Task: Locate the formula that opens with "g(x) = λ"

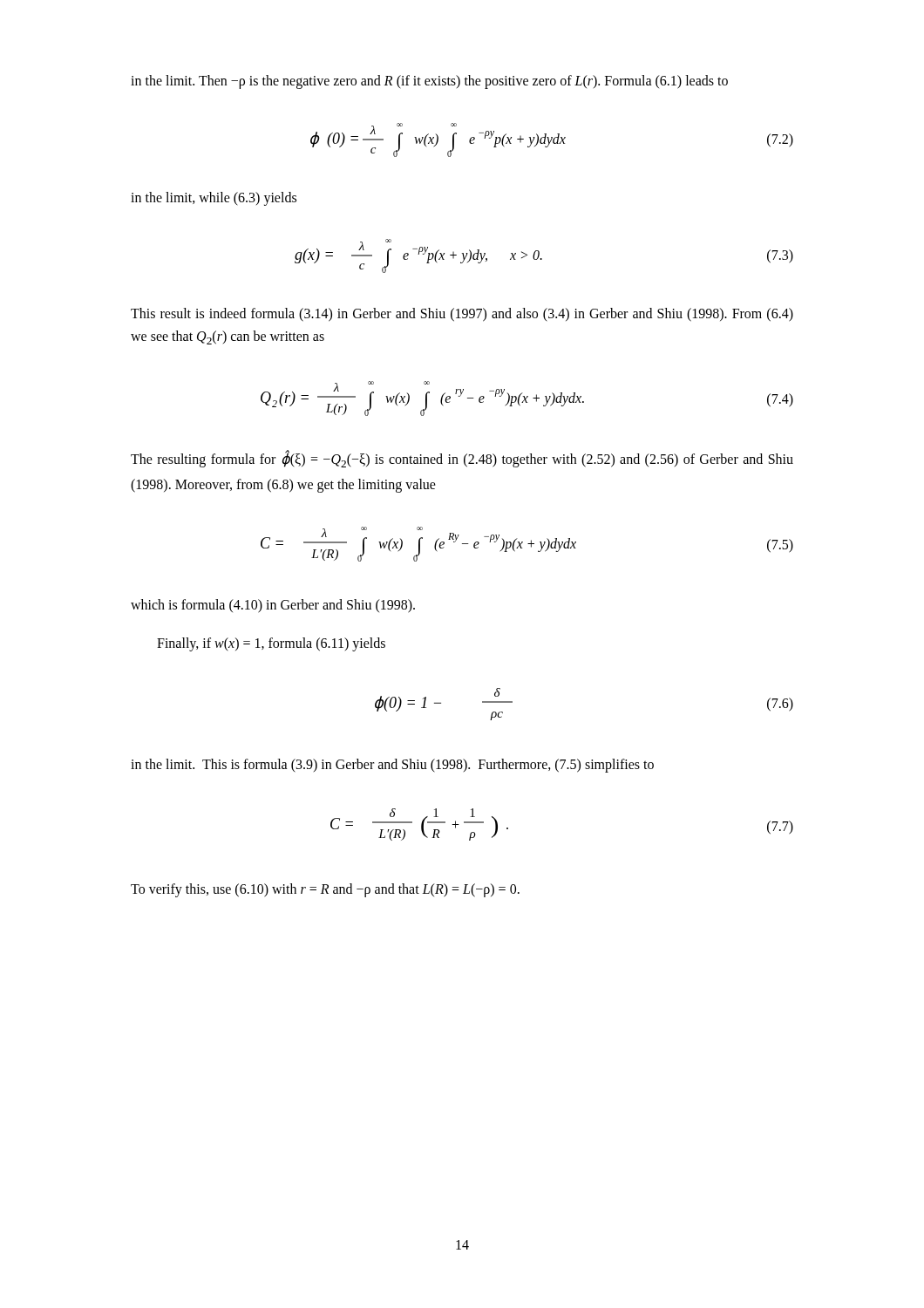Action: pyautogui.click(x=536, y=256)
